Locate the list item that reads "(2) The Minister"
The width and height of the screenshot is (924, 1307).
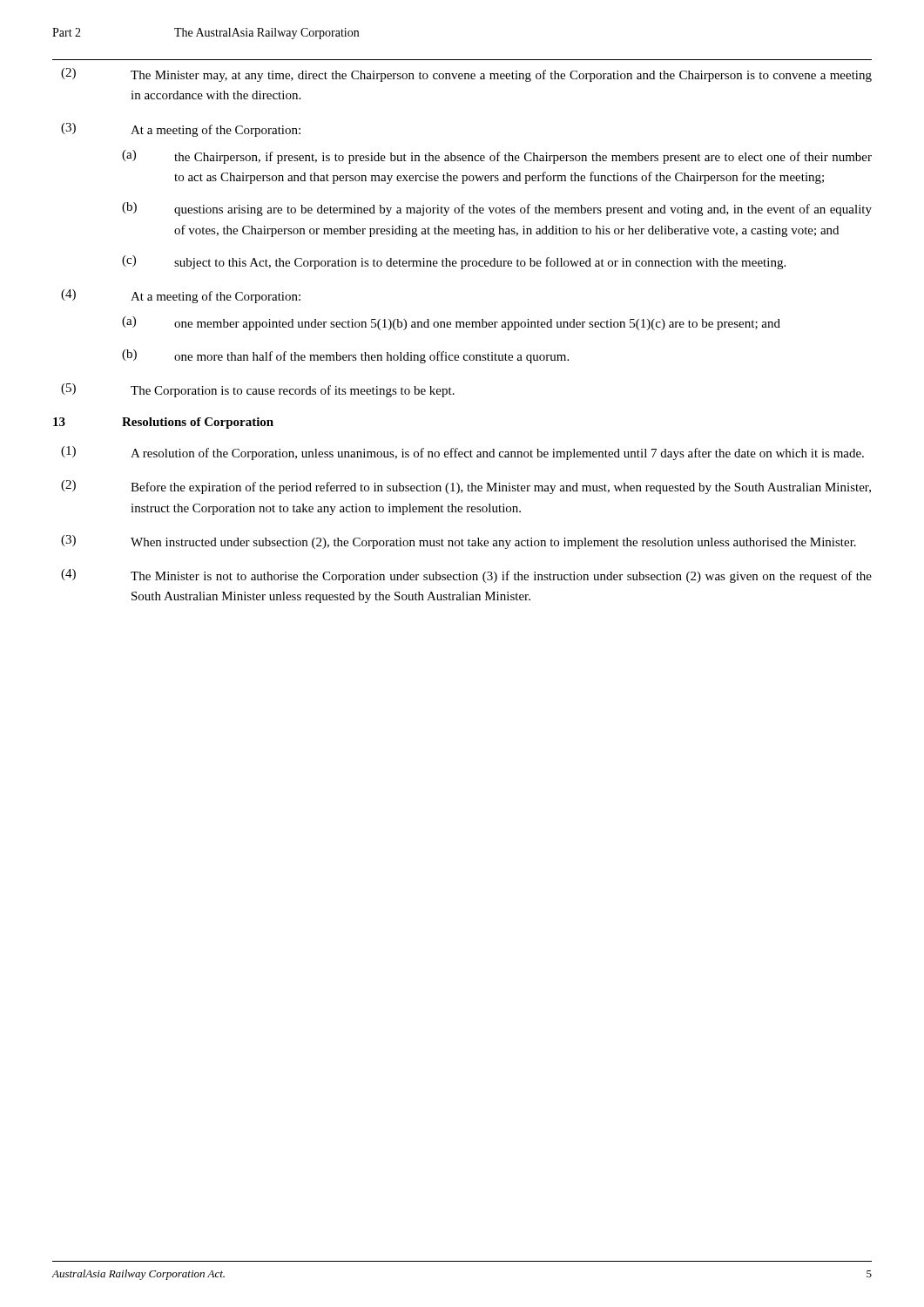[462, 86]
